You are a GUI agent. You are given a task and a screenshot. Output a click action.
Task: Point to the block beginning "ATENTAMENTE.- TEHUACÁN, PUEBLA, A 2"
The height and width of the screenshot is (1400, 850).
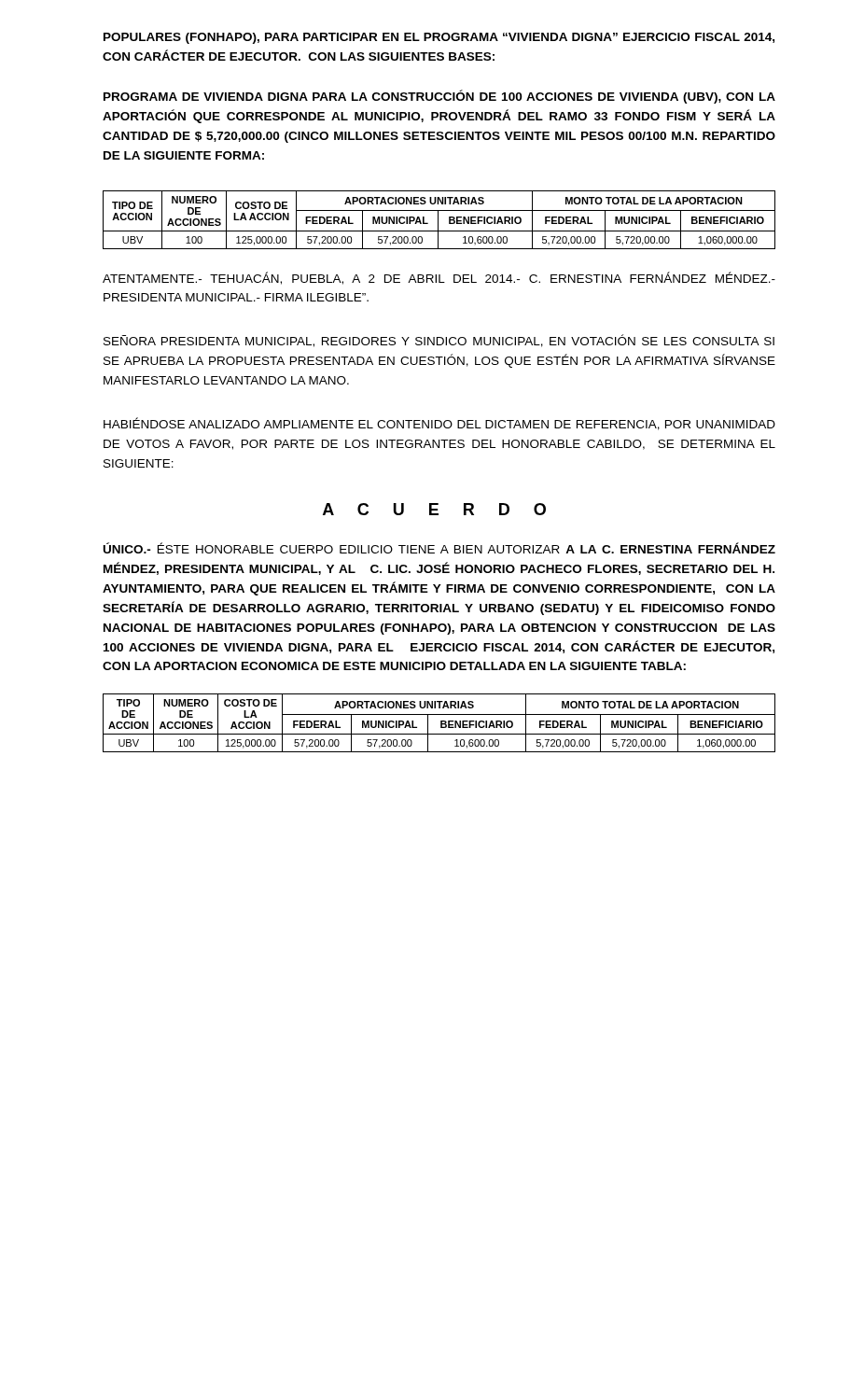pyautogui.click(x=439, y=288)
